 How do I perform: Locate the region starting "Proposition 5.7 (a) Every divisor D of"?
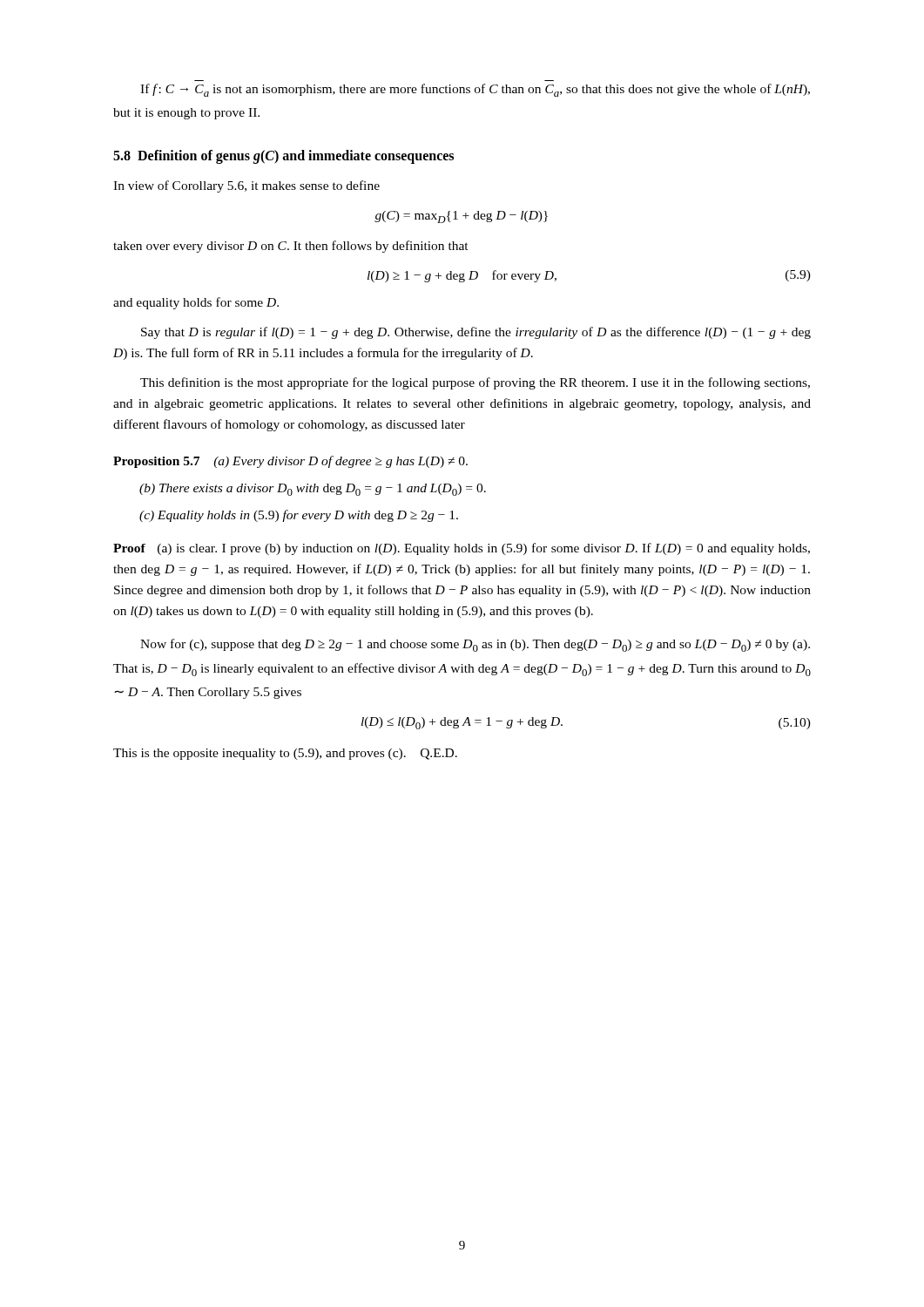[291, 460]
